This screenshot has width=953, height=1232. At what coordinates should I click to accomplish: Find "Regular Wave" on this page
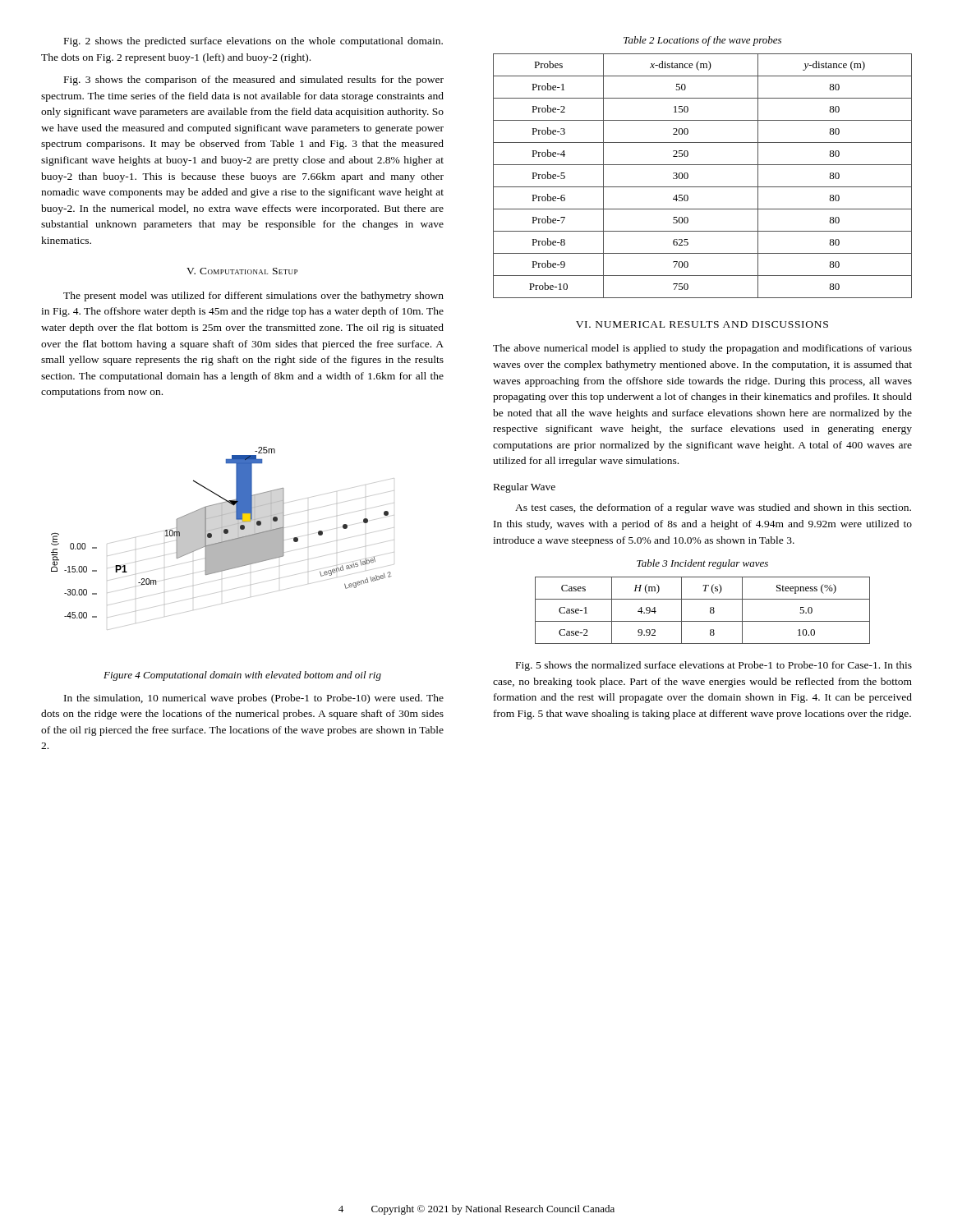(x=525, y=488)
